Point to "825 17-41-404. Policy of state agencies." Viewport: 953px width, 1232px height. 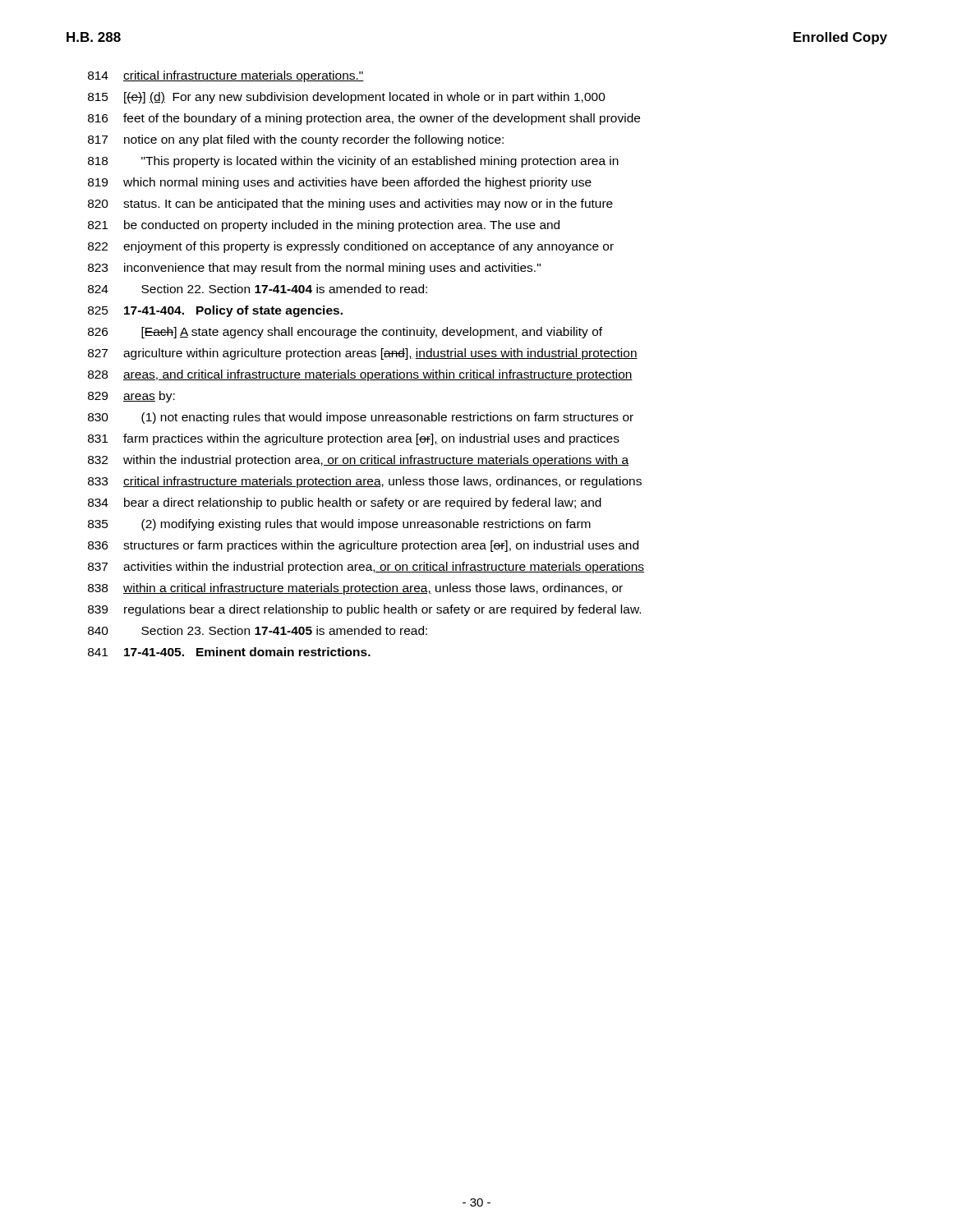coord(215,311)
